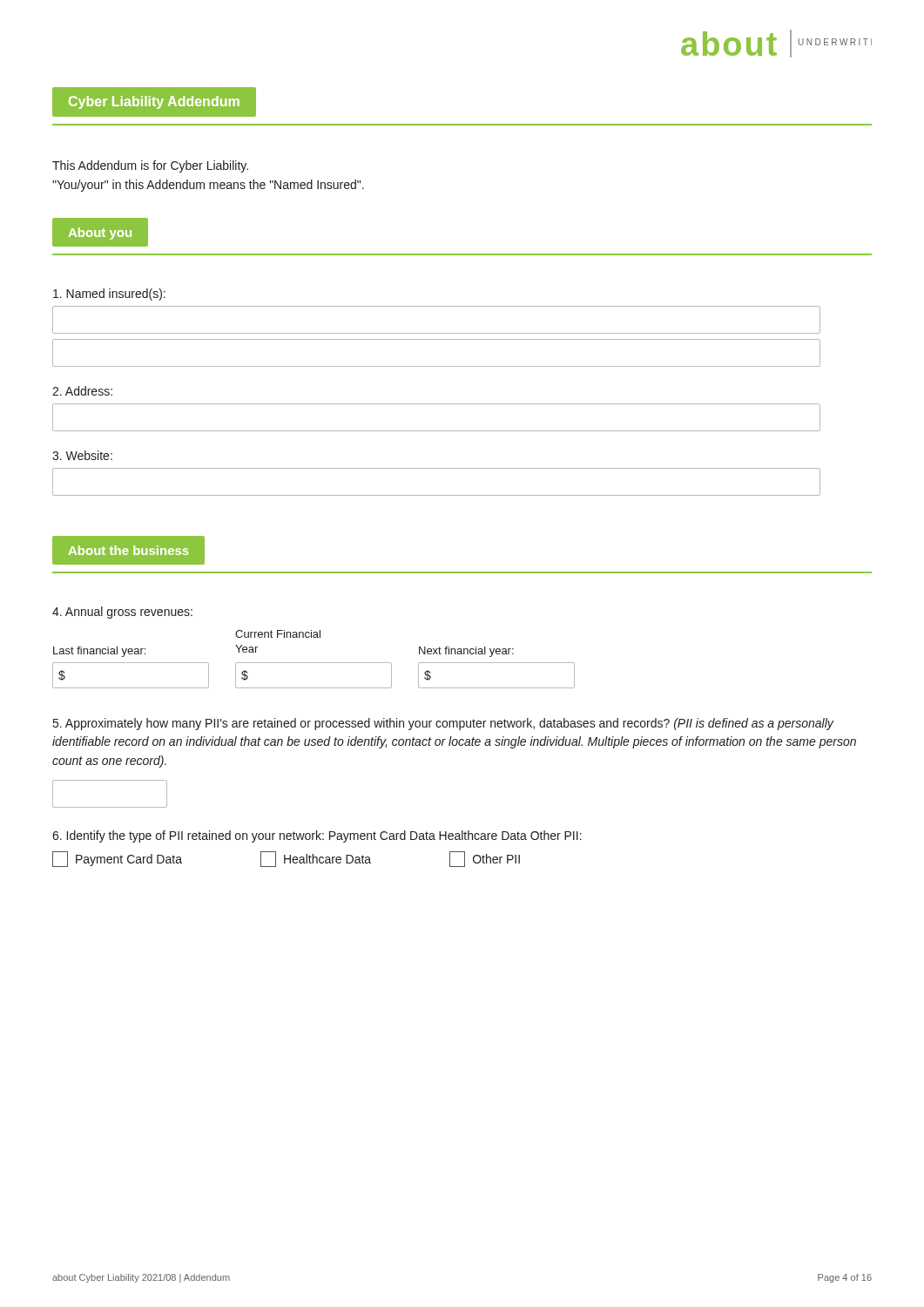This screenshot has height=1307, width=924.
Task: Click a logo
Action: point(776,45)
